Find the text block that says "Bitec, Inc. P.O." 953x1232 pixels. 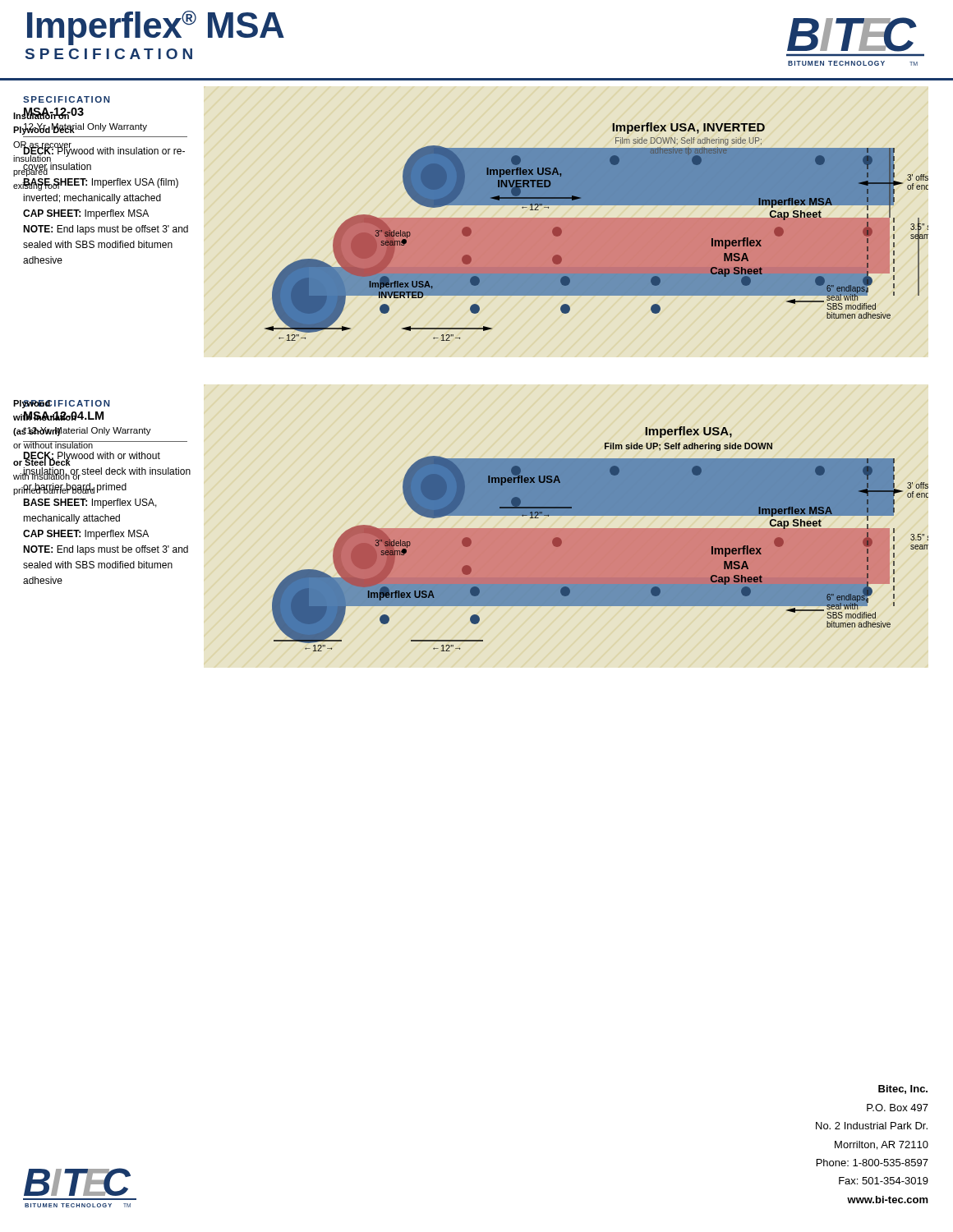872,1145
